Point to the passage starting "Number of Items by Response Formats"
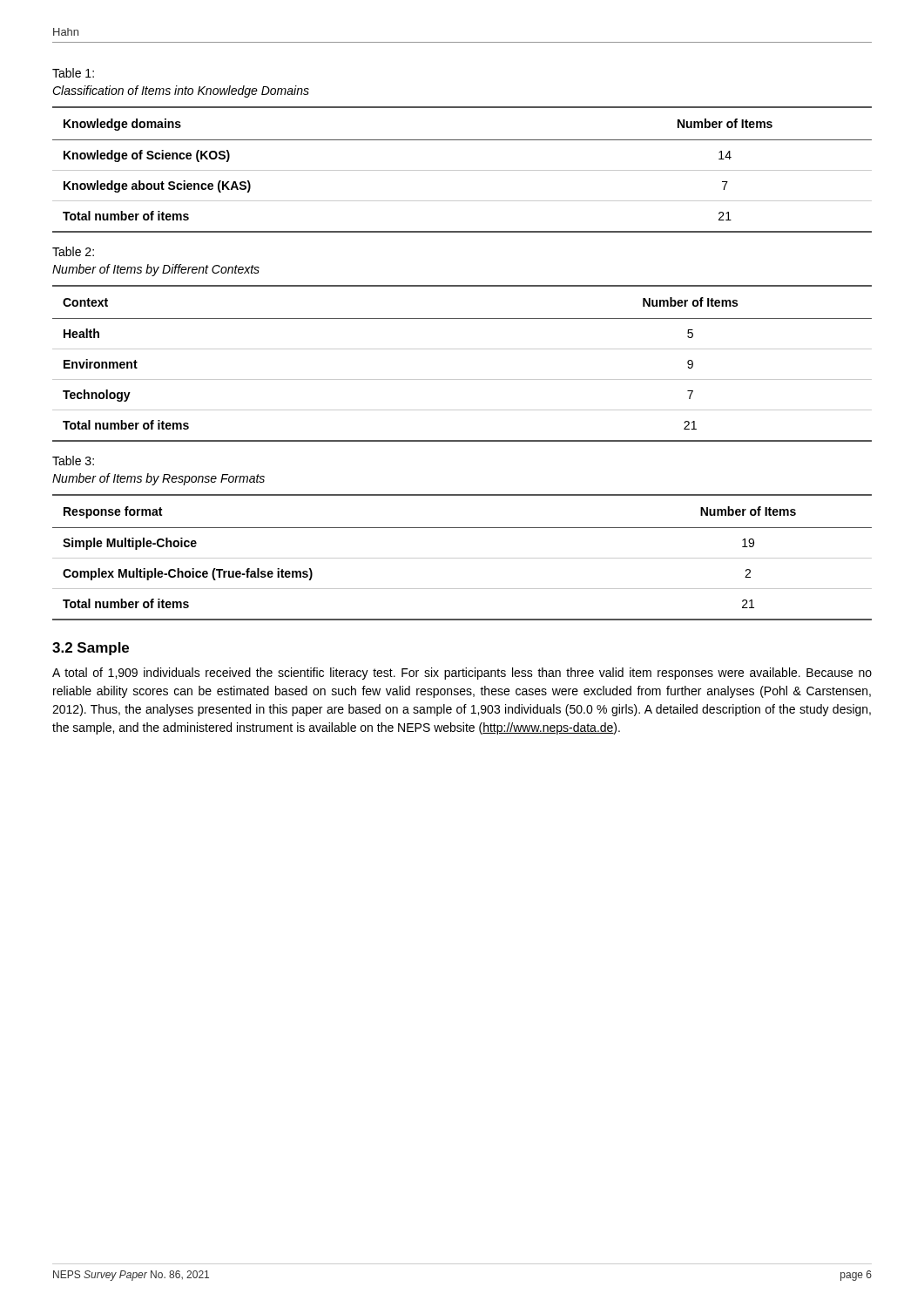 (159, 478)
